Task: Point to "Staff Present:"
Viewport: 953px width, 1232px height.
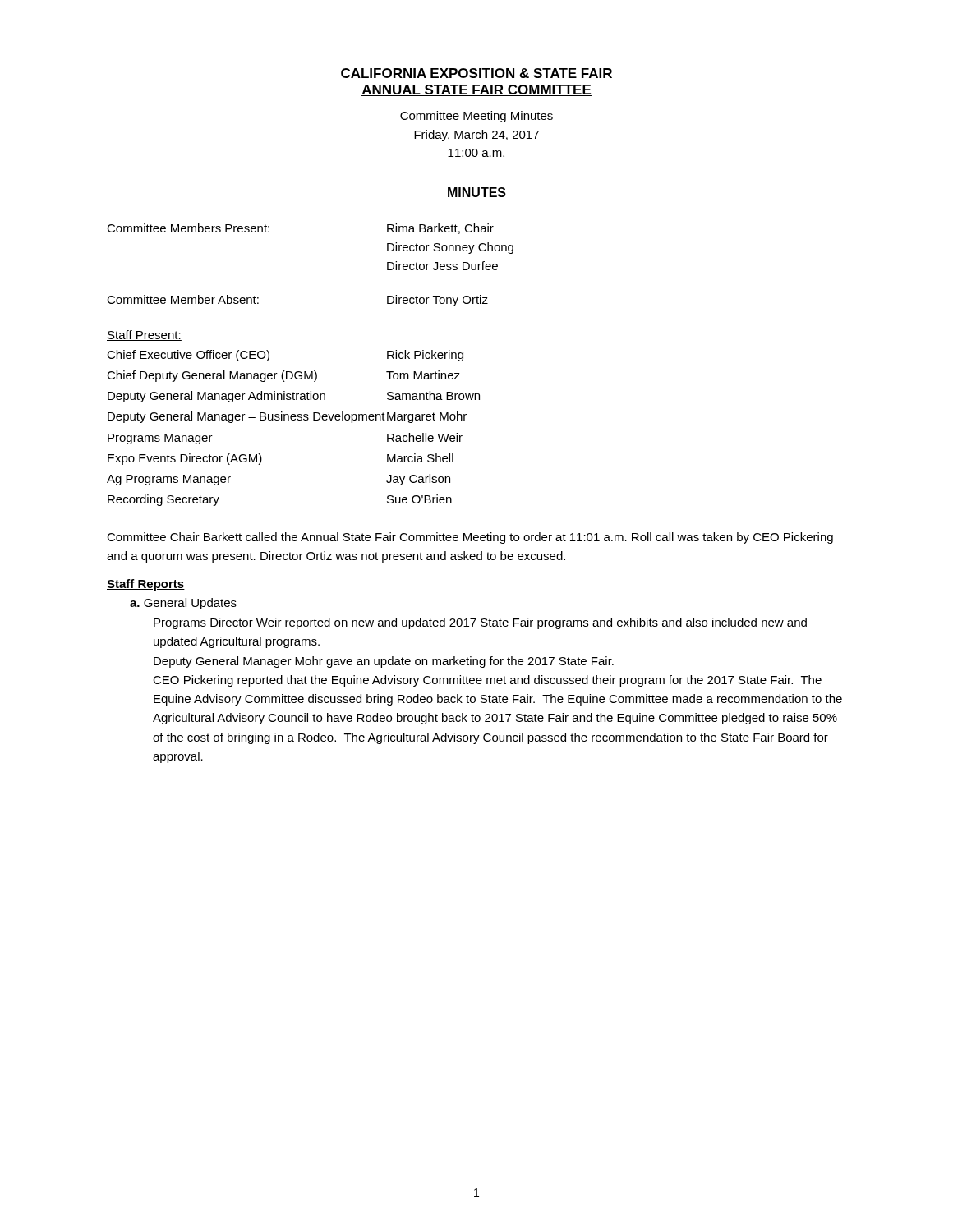Action: 144,334
